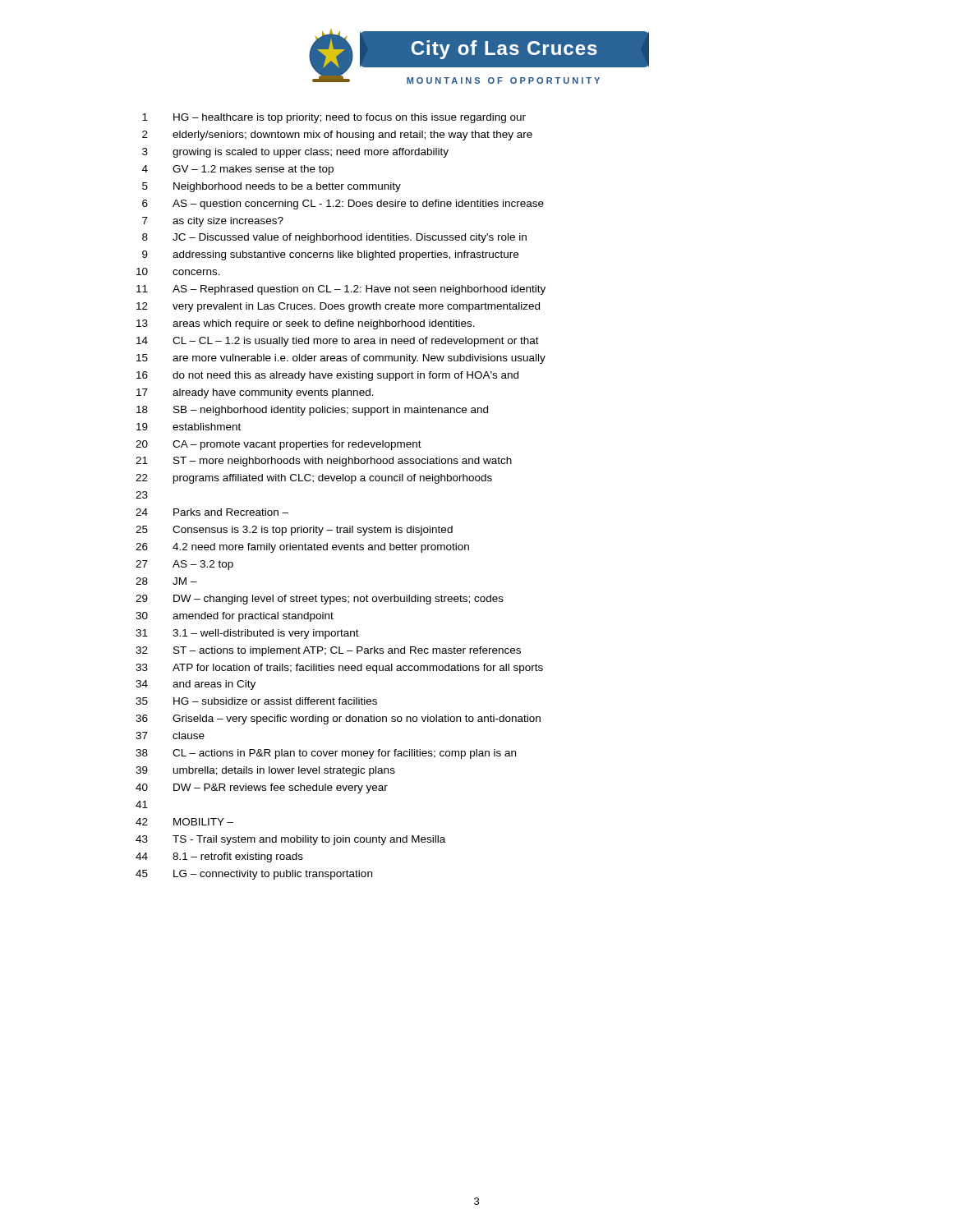Locate the list item containing "45 LG – connectivity to public"

pyautogui.click(x=254, y=875)
